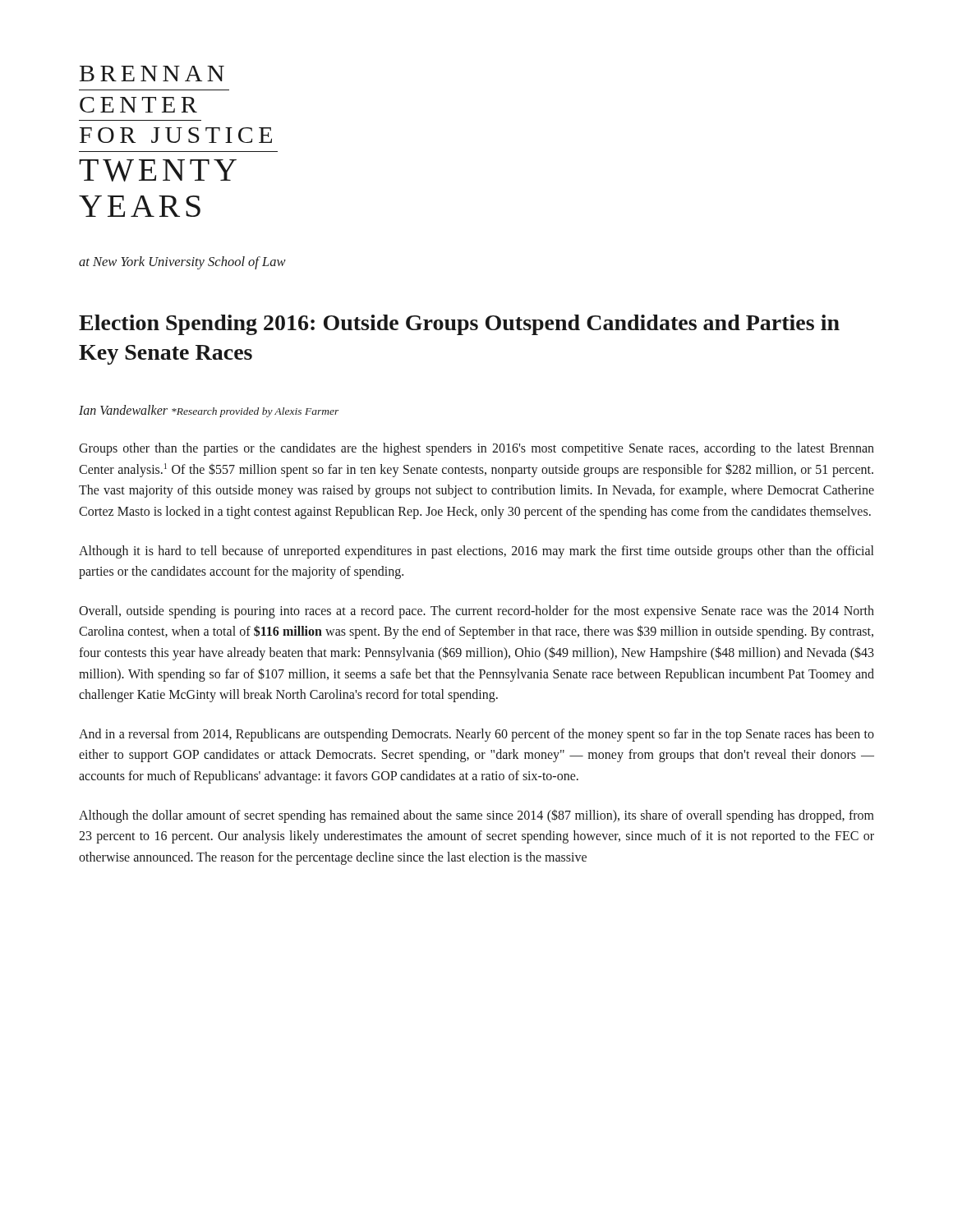Click the passage that begins "Although it is"
Viewport: 953px width, 1232px height.
pyautogui.click(x=476, y=561)
